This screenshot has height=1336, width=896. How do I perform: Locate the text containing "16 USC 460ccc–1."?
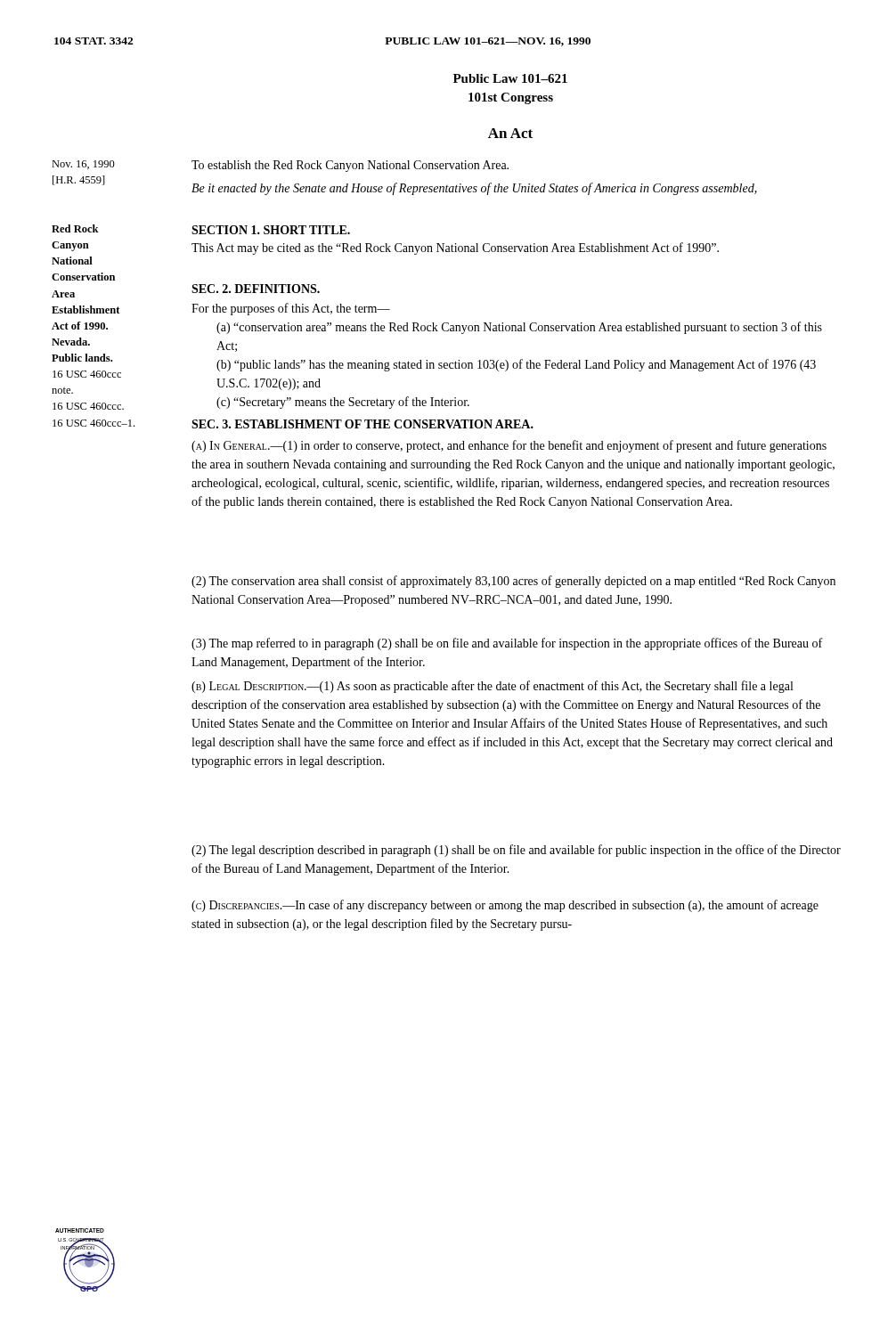pos(94,423)
